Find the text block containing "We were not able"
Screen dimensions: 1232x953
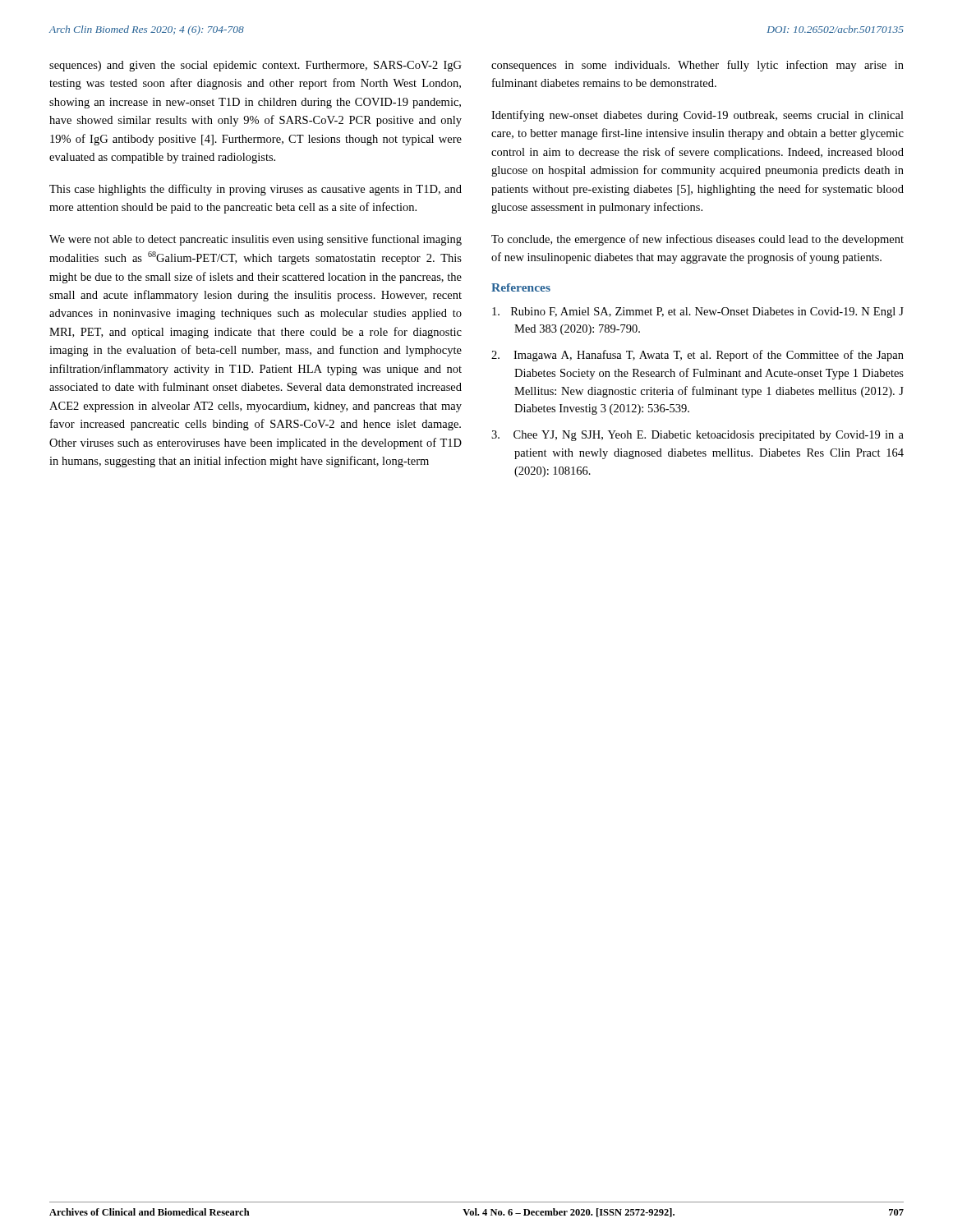pos(255,350)
